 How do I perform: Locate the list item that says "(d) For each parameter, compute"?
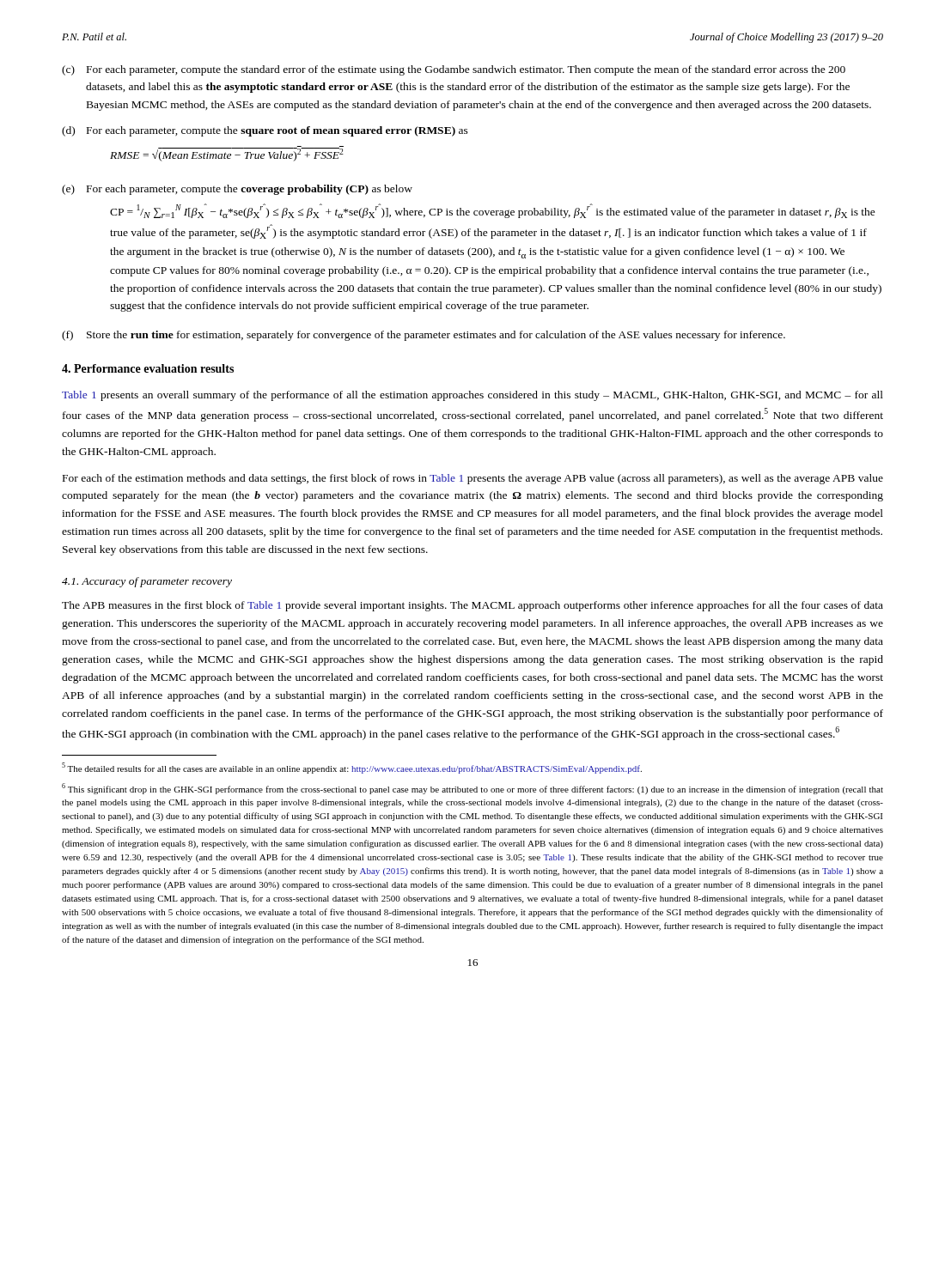(x=265, y=131)
